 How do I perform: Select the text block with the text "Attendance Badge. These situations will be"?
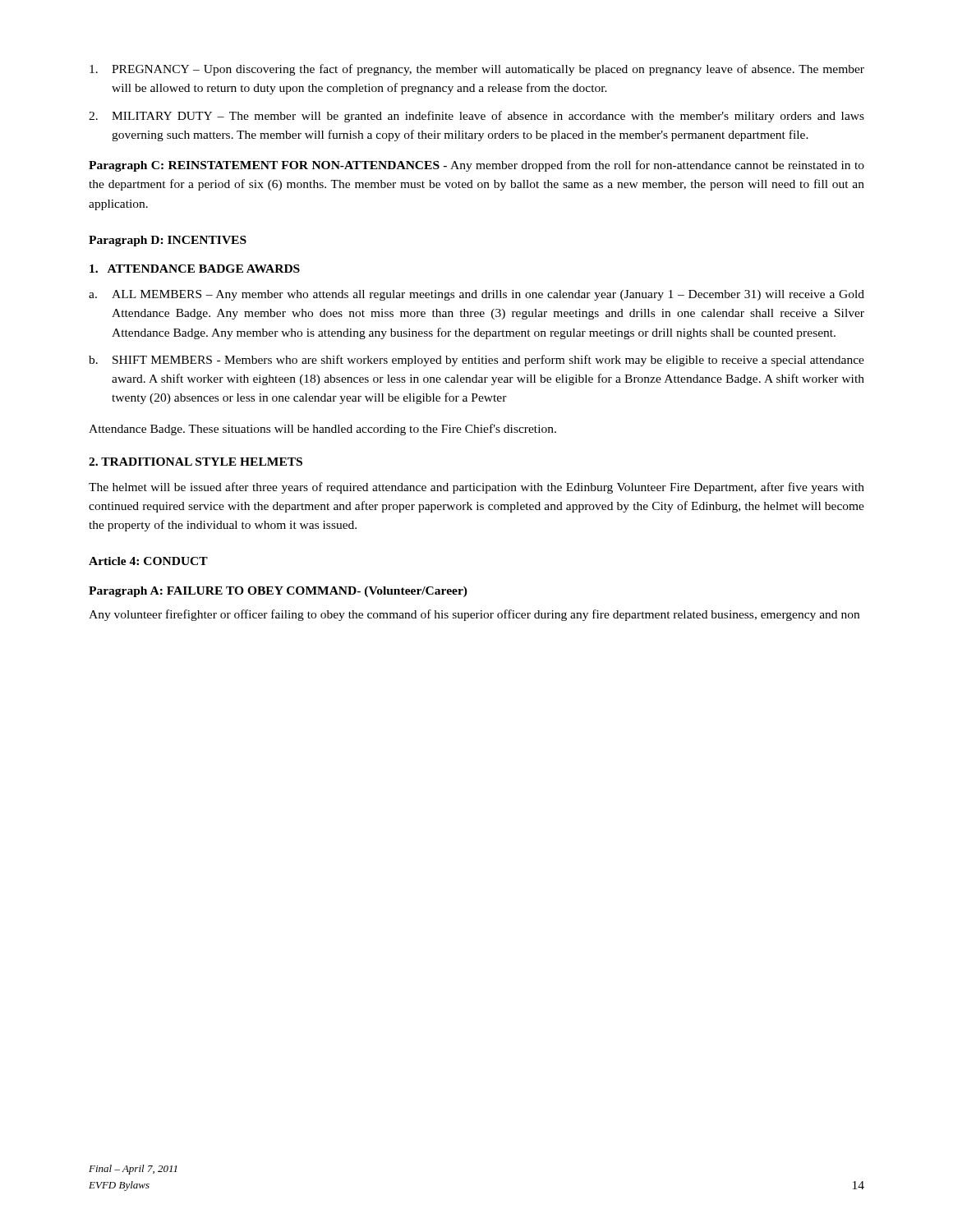(323, 428)
